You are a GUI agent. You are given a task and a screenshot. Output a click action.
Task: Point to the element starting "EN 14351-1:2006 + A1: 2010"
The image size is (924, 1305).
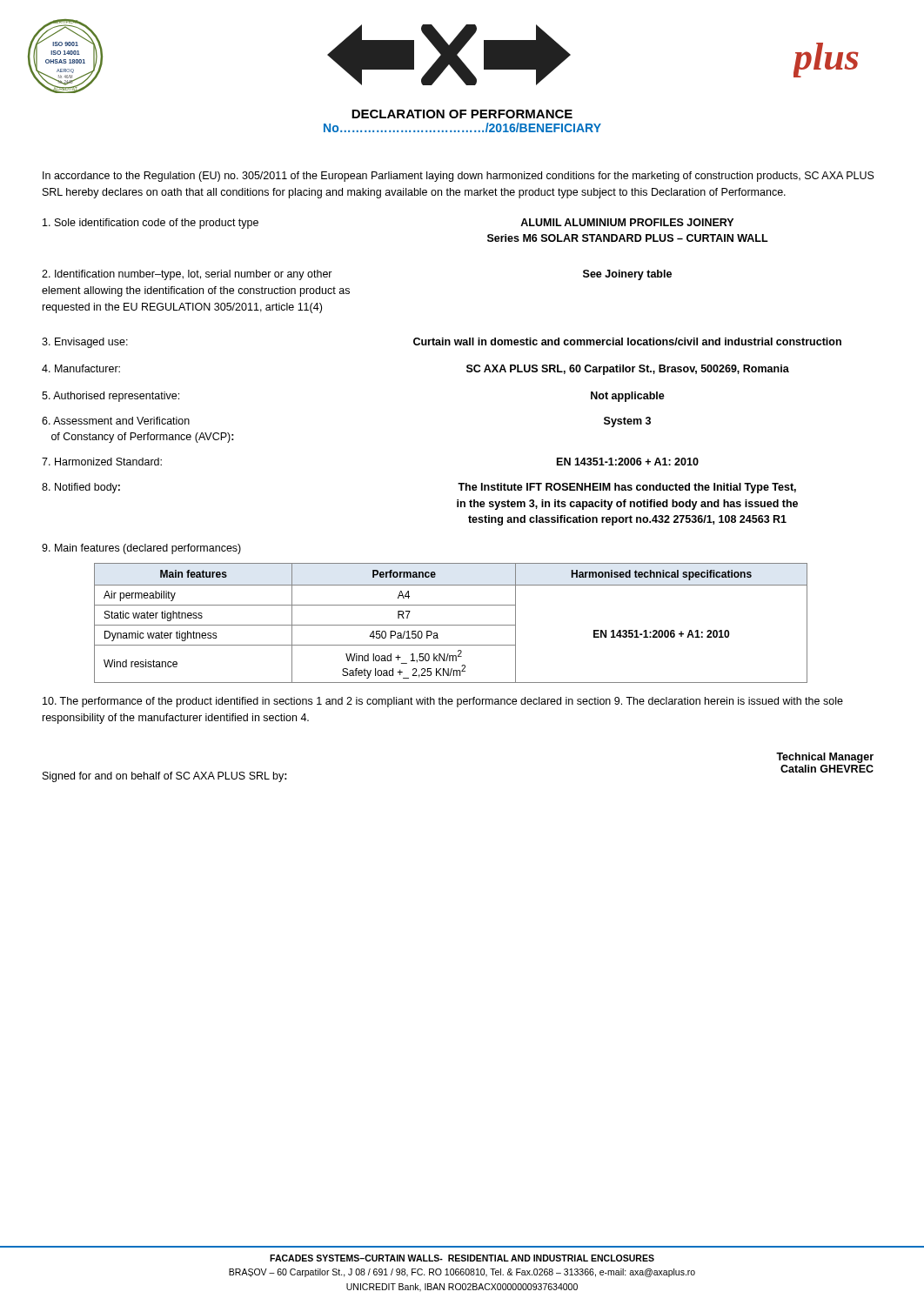[627, 462]
